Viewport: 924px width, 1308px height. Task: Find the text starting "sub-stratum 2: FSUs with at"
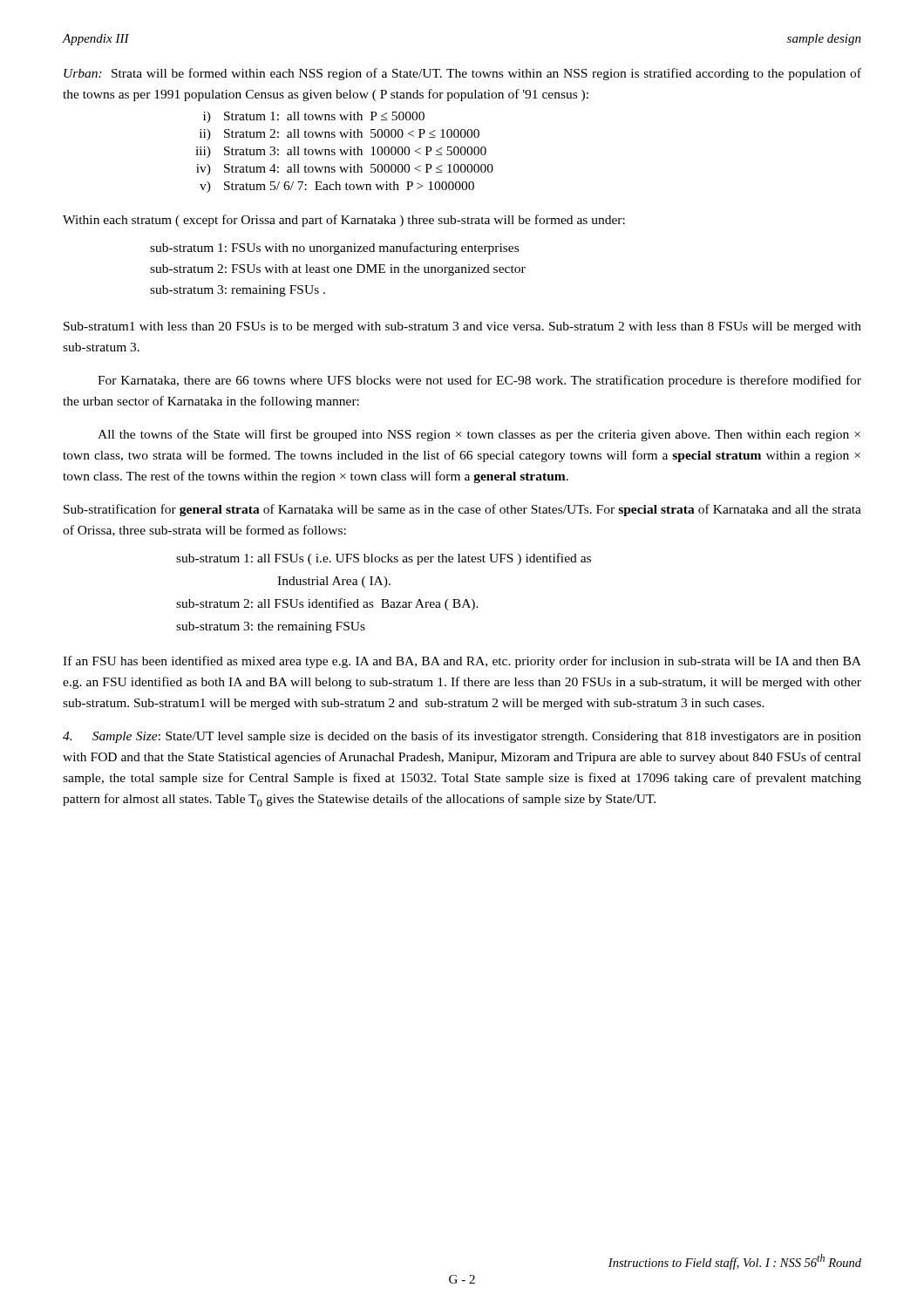pyautogui.click(x=338, y=268)
